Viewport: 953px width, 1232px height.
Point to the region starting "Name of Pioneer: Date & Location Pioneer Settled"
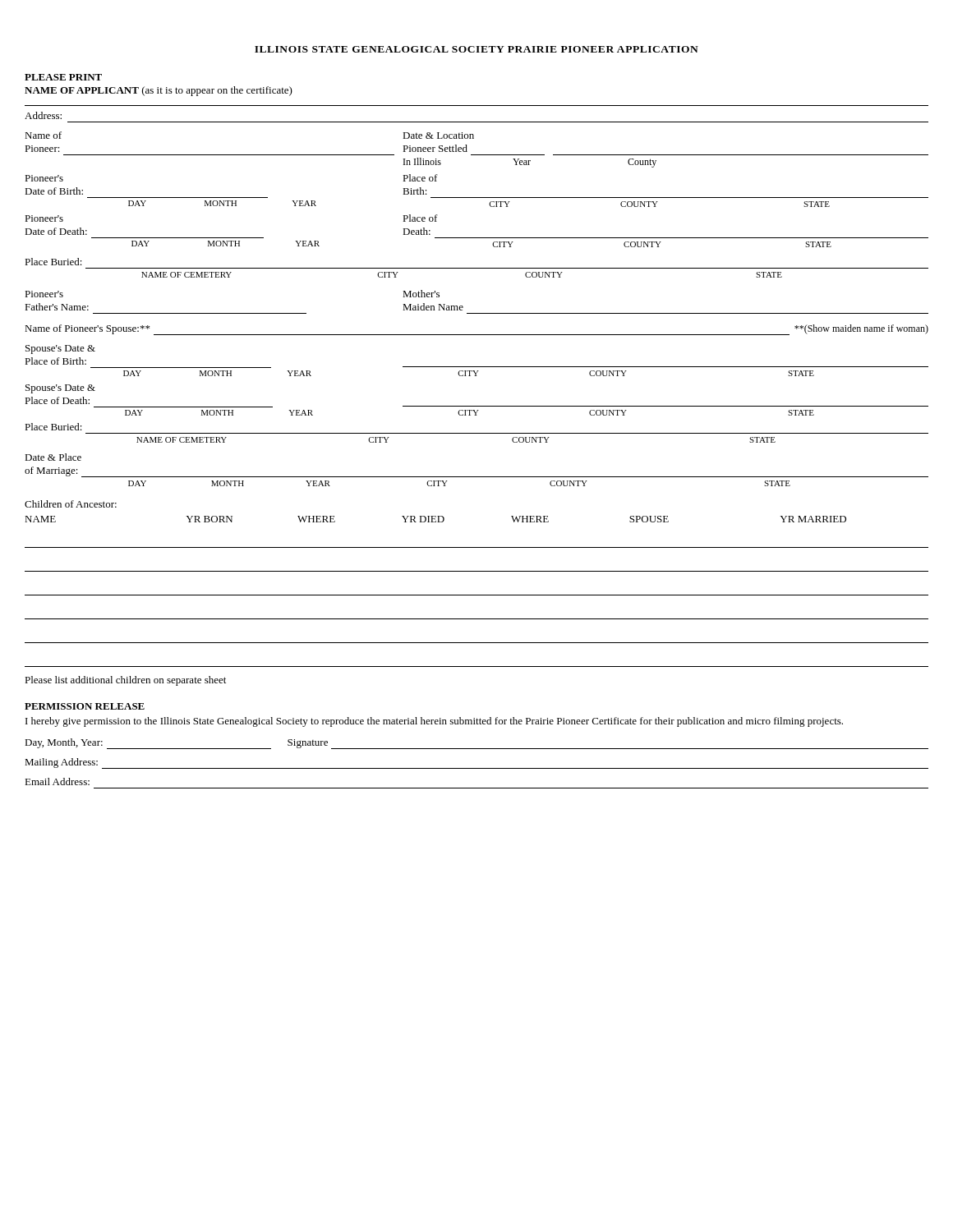(476, 407)
